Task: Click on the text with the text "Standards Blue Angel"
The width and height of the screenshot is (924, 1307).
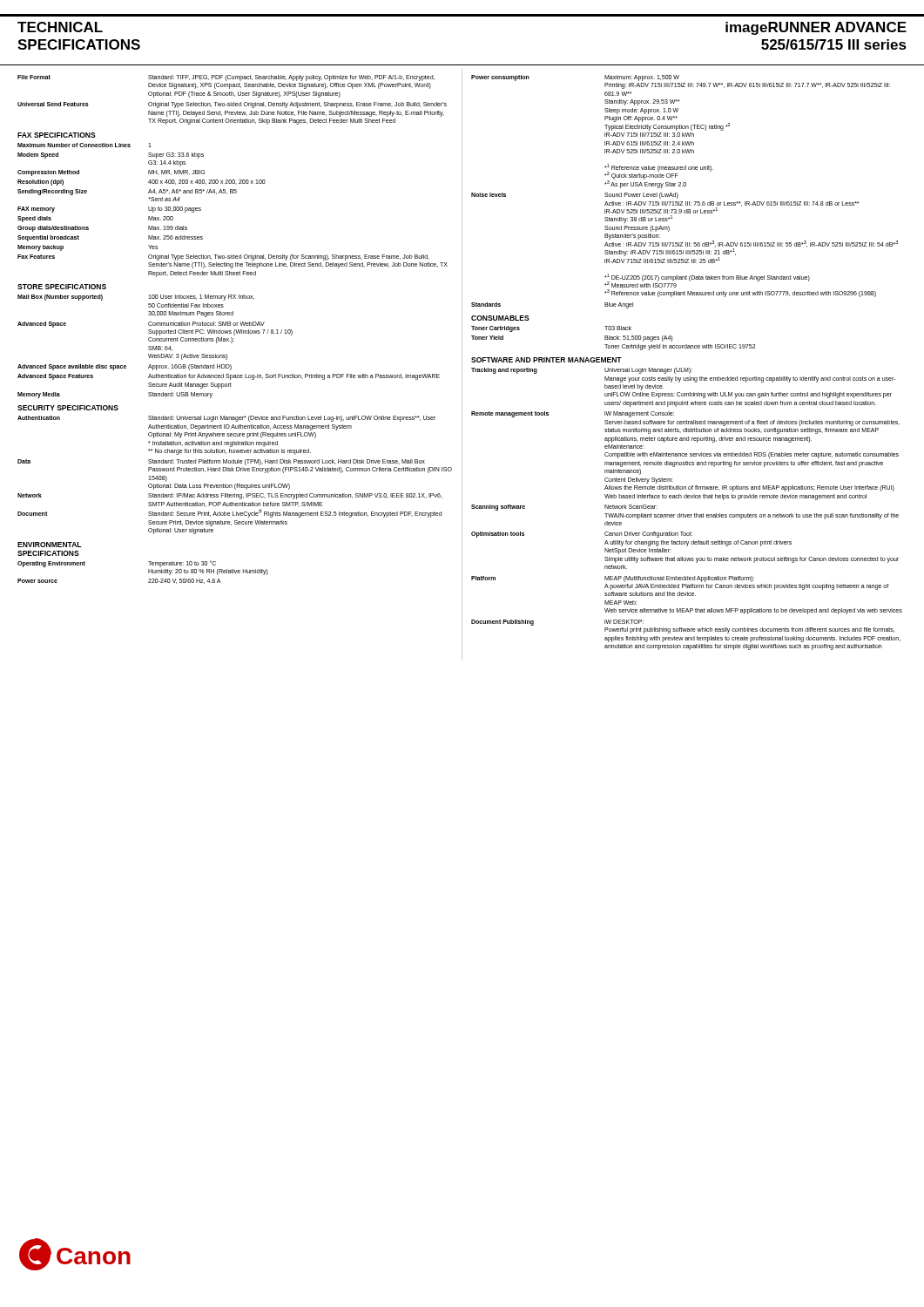Action: pyautogui.click(x=689, y=305)
